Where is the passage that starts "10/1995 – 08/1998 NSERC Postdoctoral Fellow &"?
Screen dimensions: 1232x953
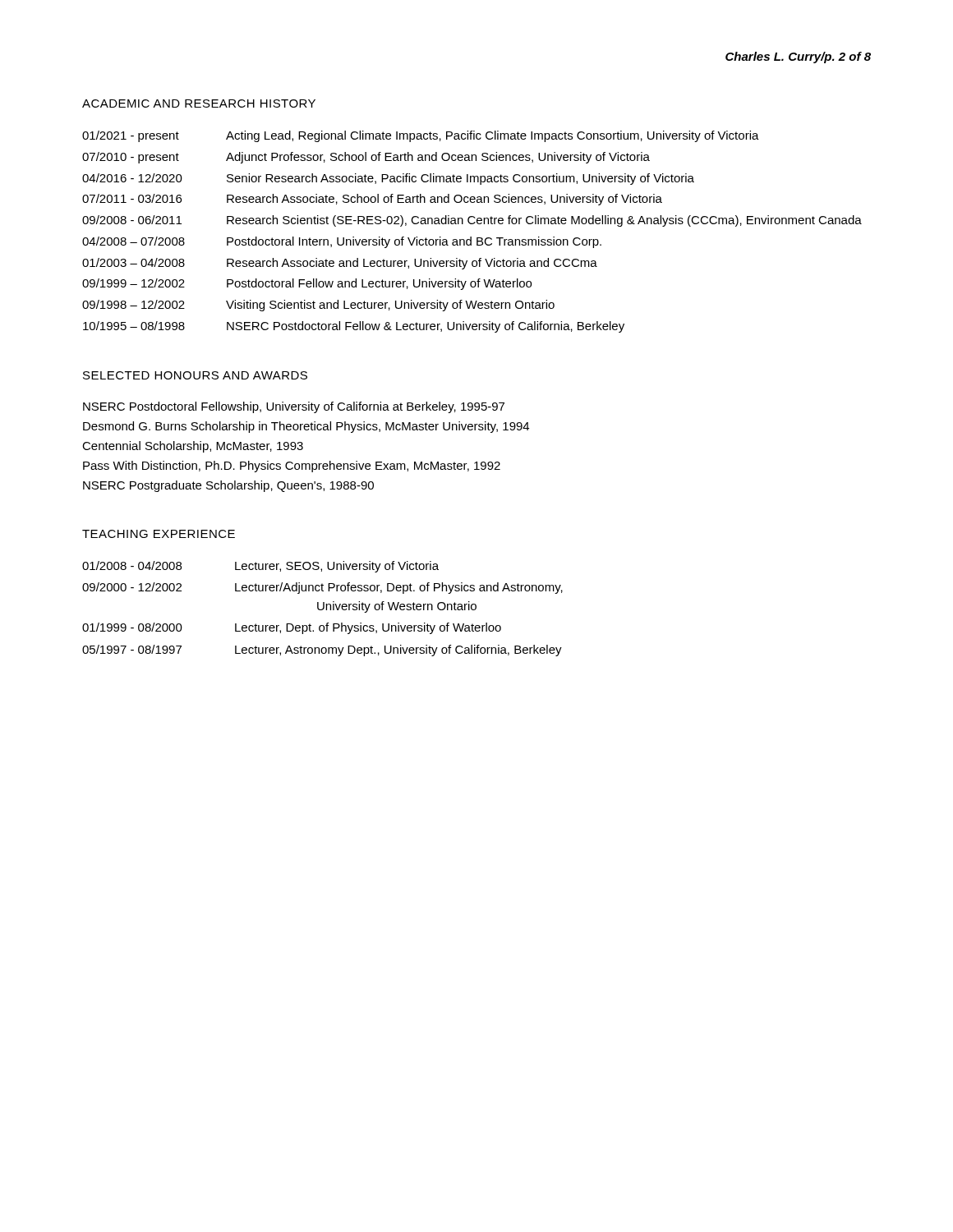click(476, 326)
